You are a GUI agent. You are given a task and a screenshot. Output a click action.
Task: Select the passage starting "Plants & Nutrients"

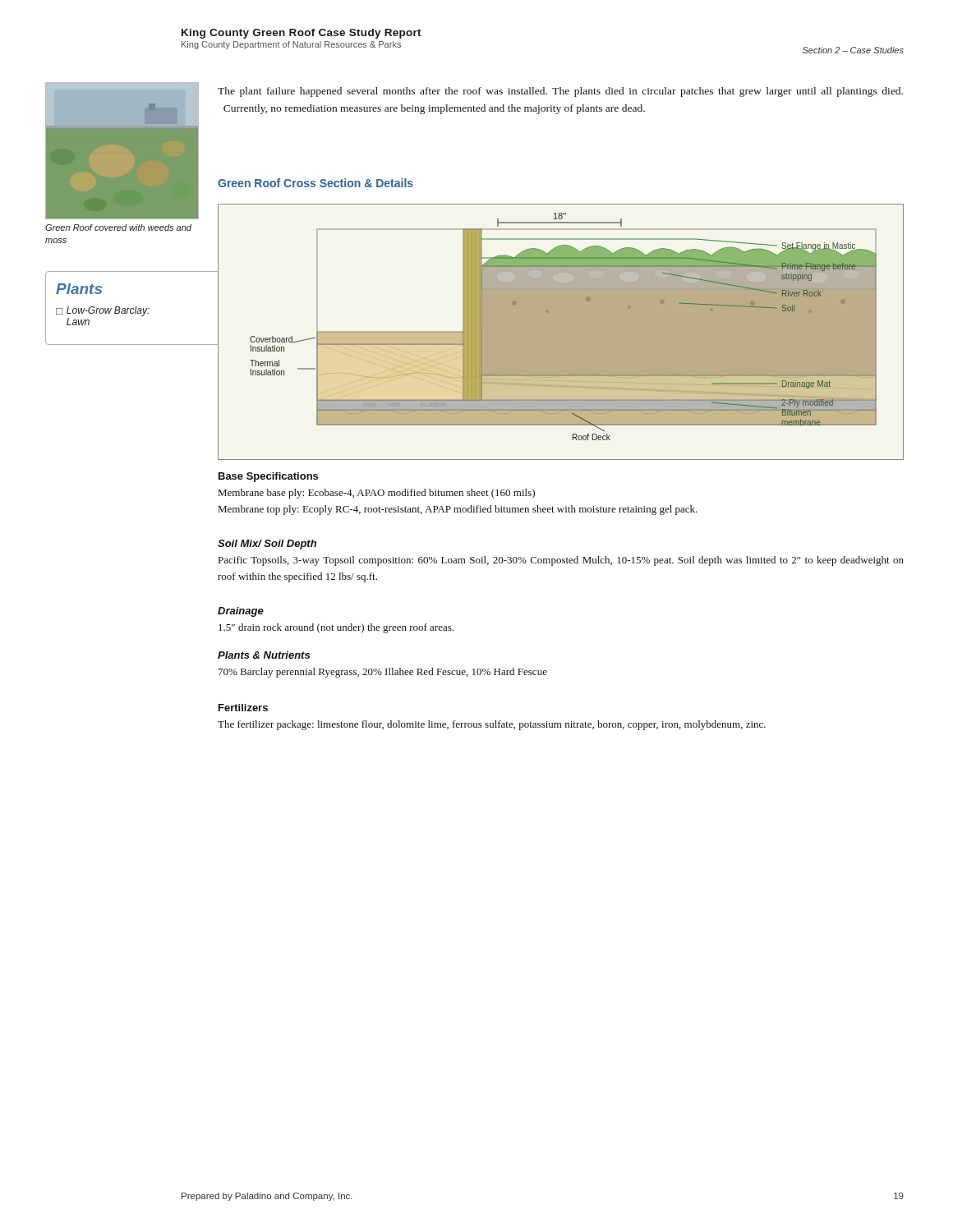point(264,655)
